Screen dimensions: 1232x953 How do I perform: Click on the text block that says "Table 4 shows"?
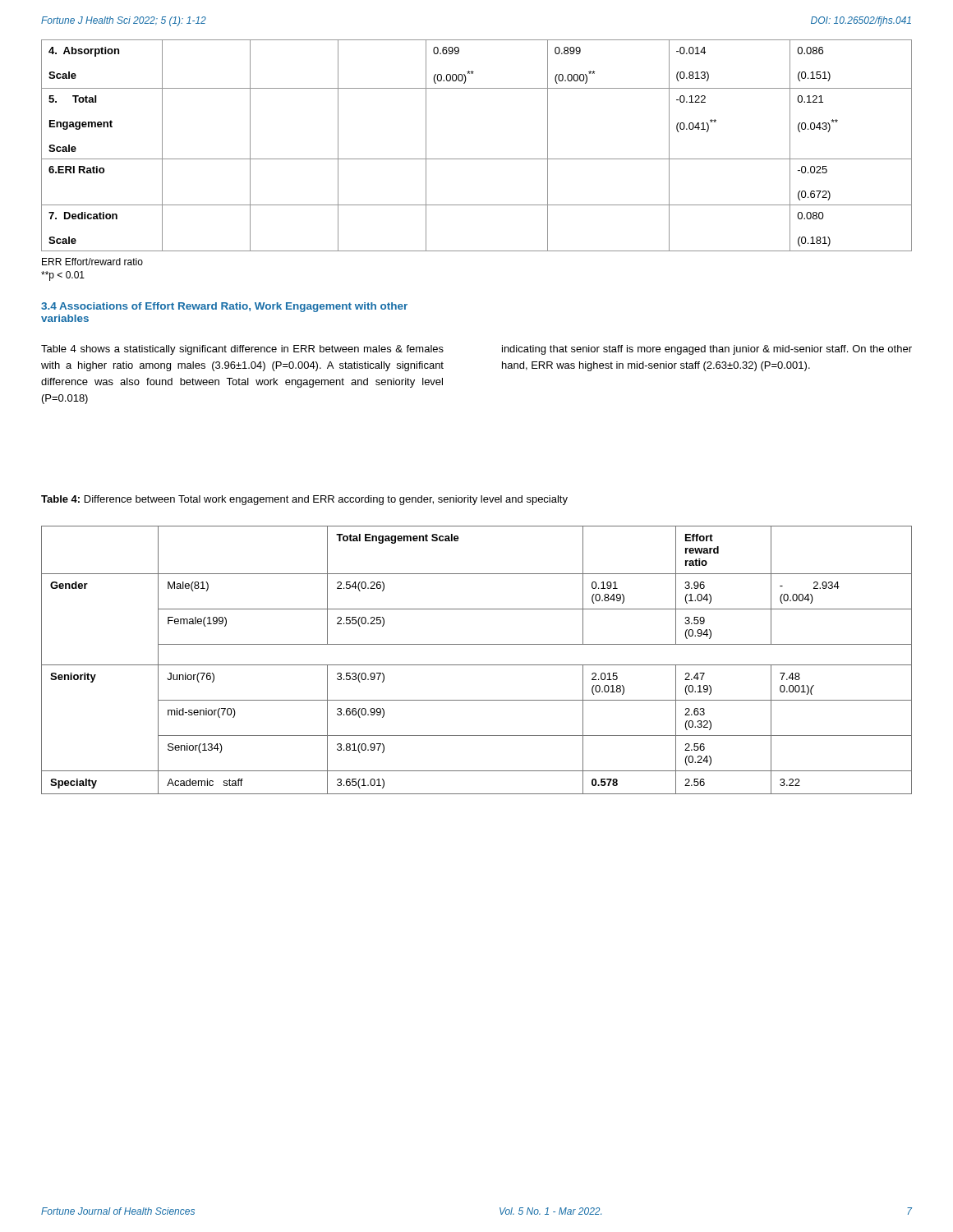(242, 373)
